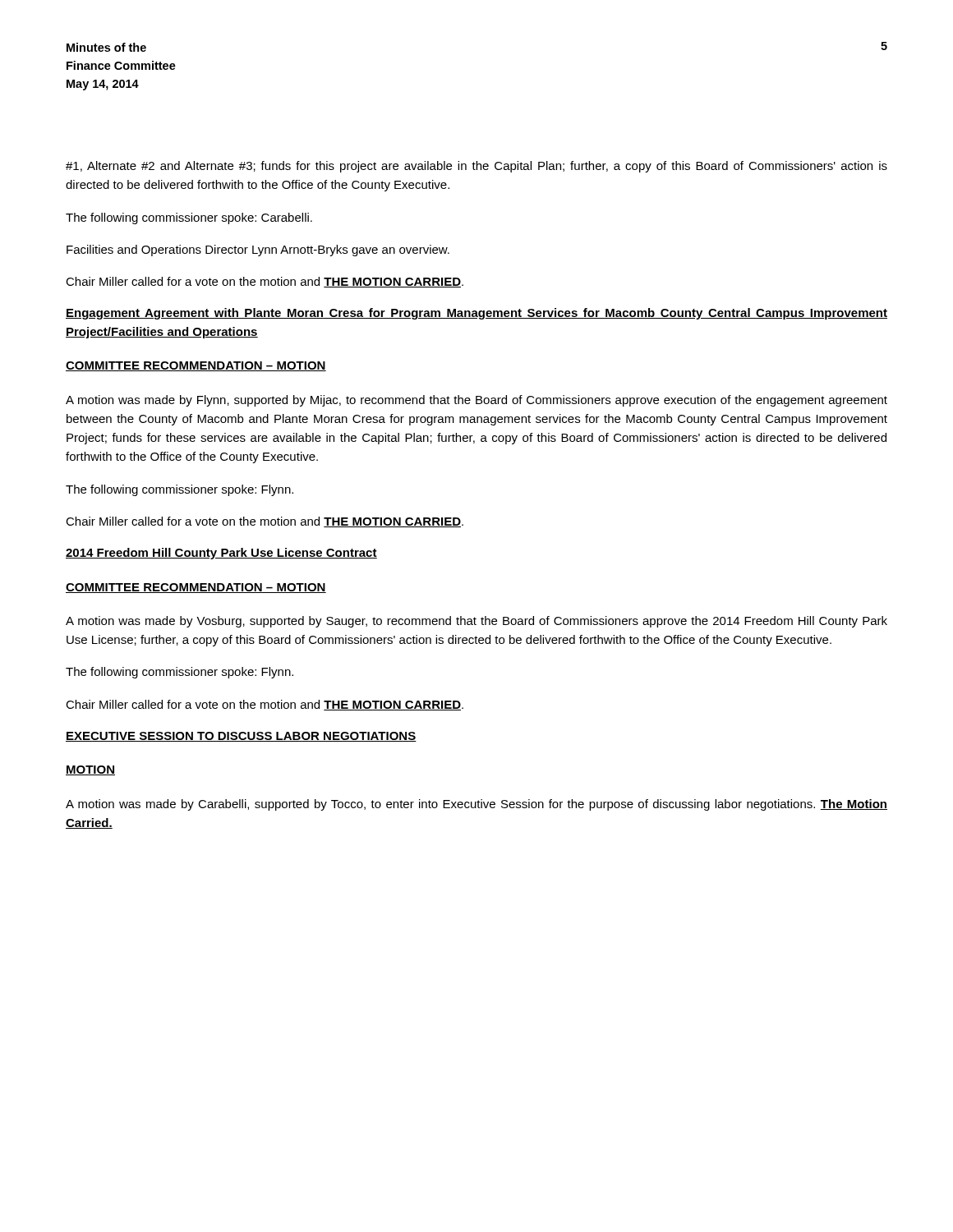Locate the text block containing "A motion was made by Vosburg, supported by"
Image resolution: width=953 pixels, height=1232 pixels.
click(476, 630)
